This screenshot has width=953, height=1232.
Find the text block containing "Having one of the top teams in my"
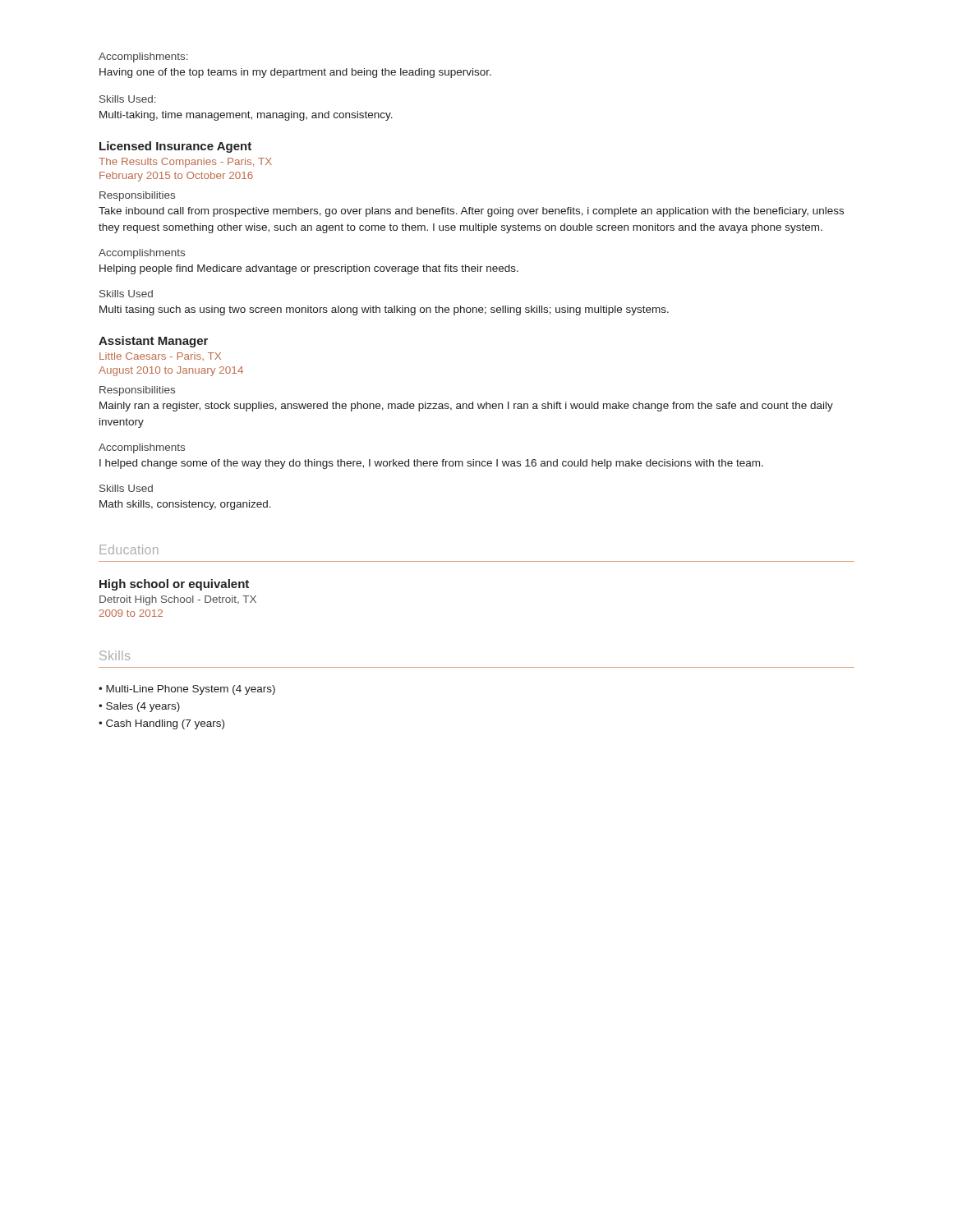click(295, 72)
